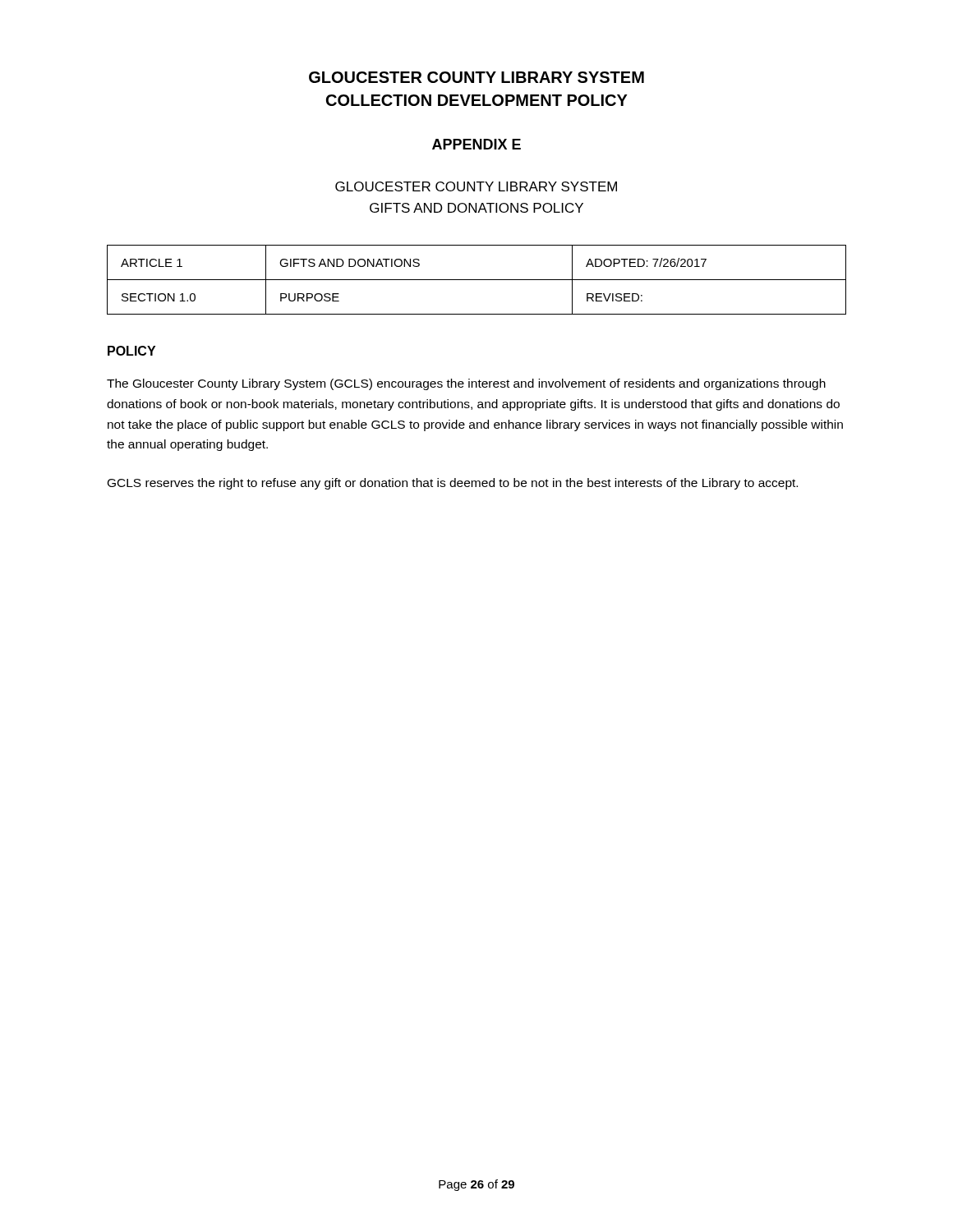The width and height of the screenshot is (953, 1232).
Task: Select the text starting "GCLS reserves the right to refuse any gift"
Action: 453,483
